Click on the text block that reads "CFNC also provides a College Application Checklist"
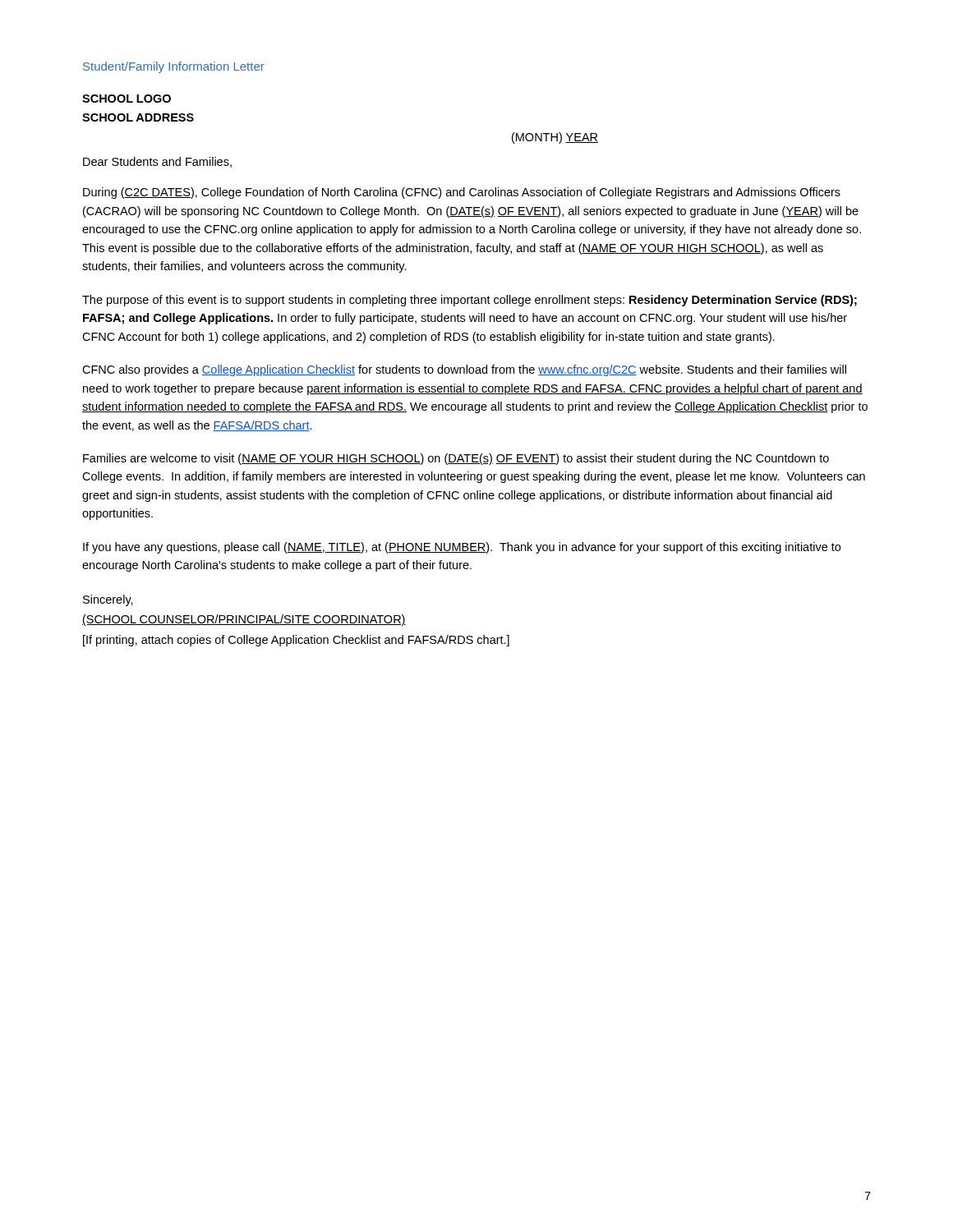 pyautogui.click(x=475, y=397)
